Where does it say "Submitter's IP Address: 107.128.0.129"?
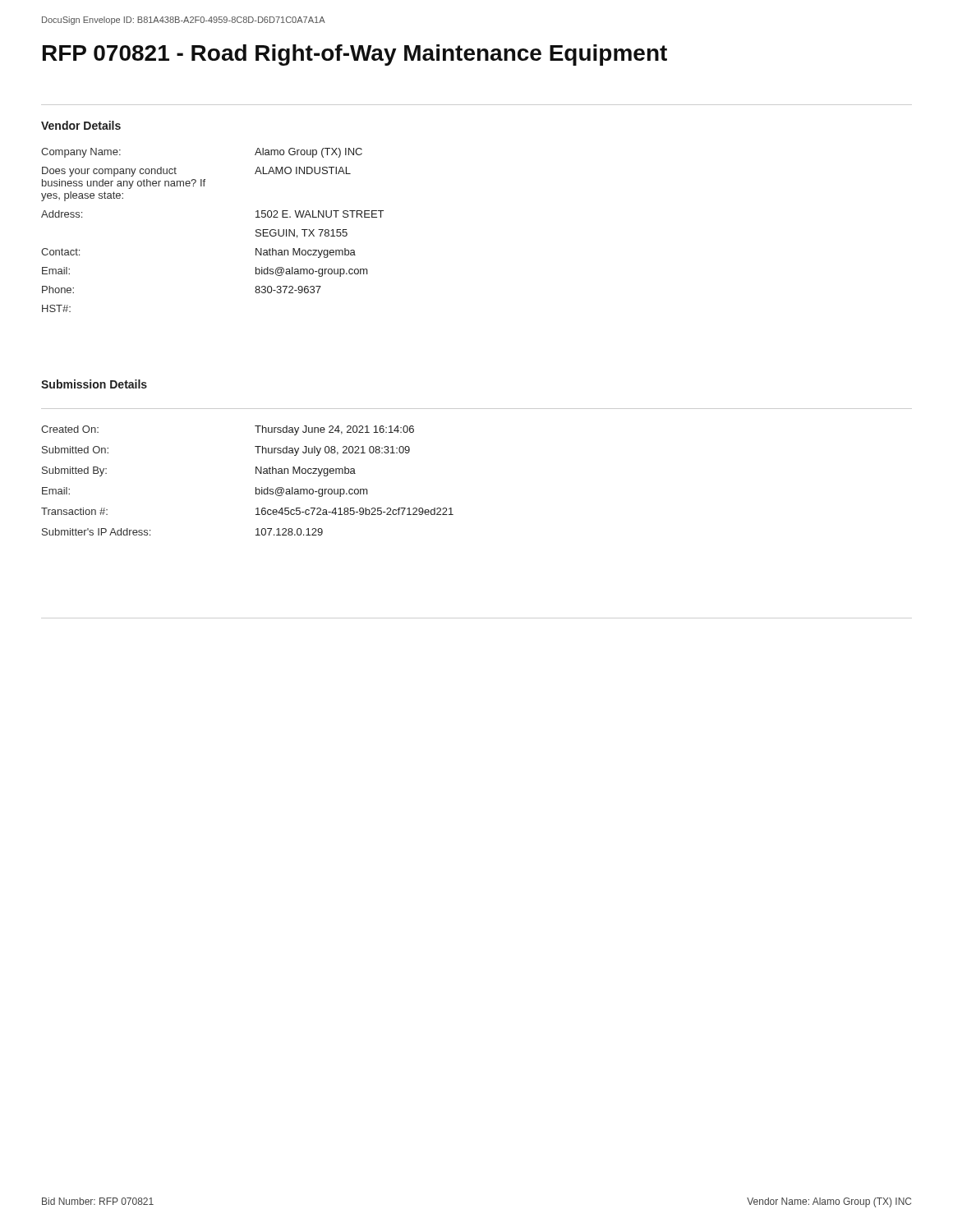953x1232 pixels. click(x=98, y=532)
